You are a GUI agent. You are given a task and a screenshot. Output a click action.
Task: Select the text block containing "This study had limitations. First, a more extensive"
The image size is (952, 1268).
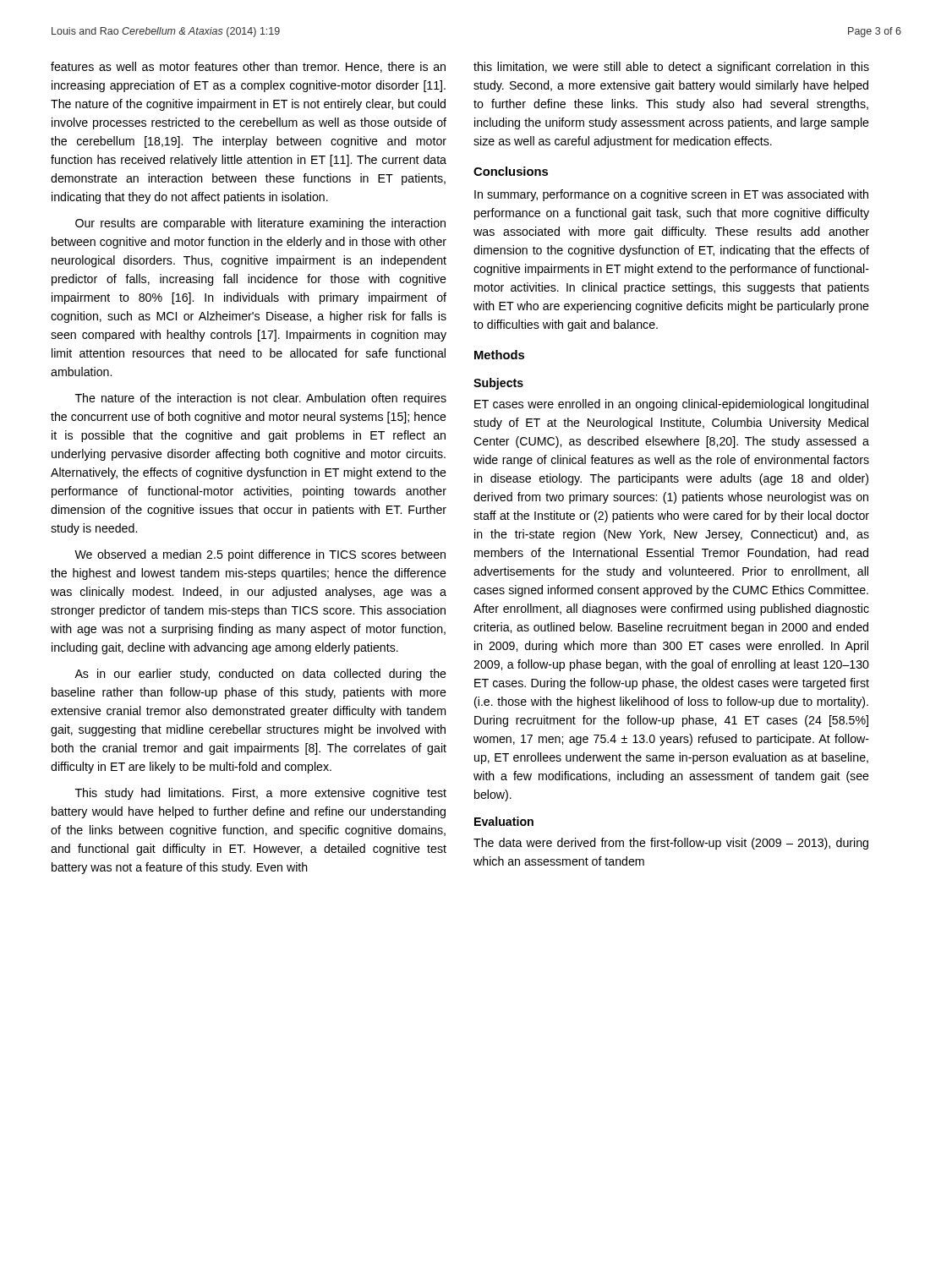tap(249, 830)
